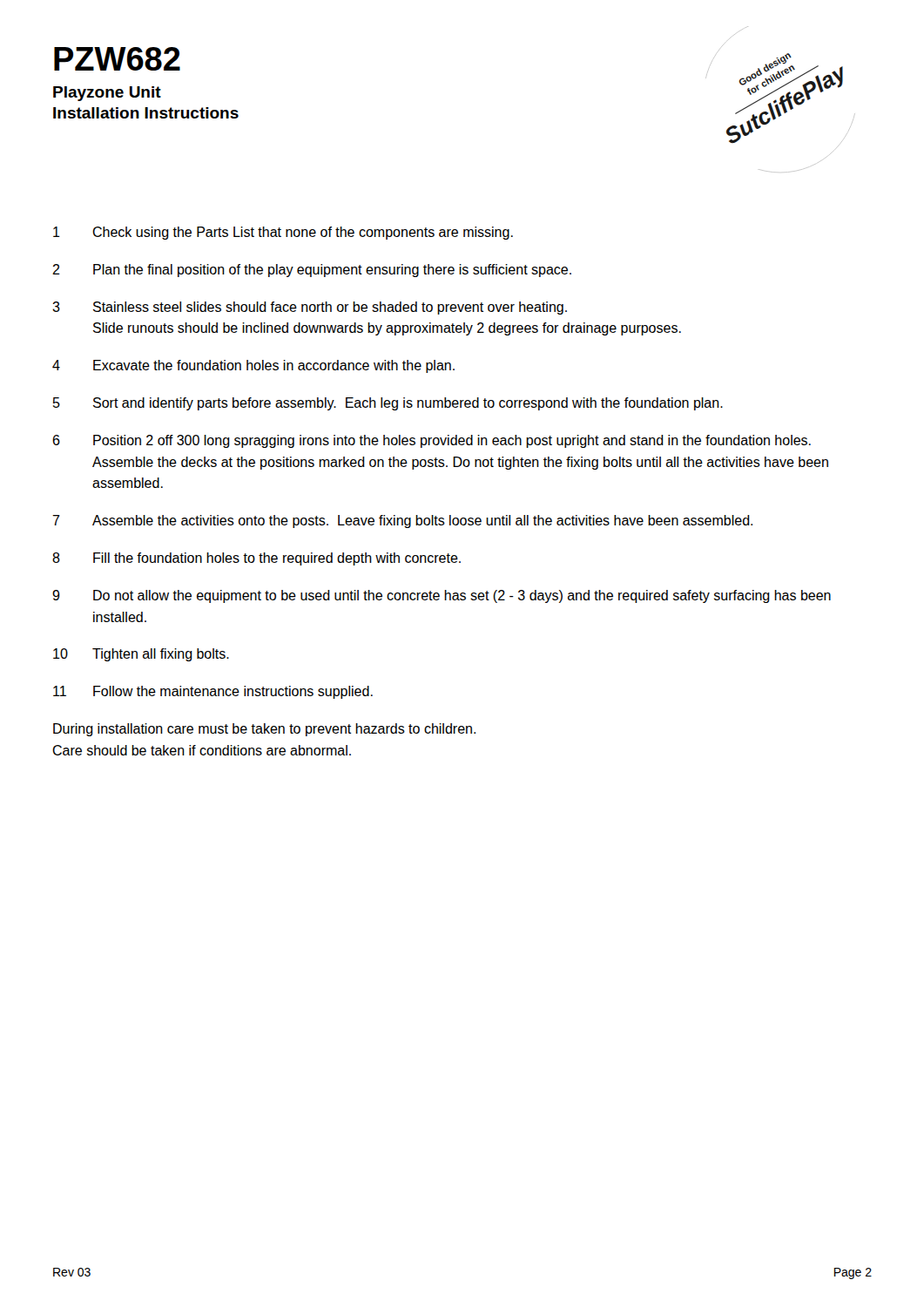Click on the block starting "4 Excavate the"
924x1307 pixels.
462,366
